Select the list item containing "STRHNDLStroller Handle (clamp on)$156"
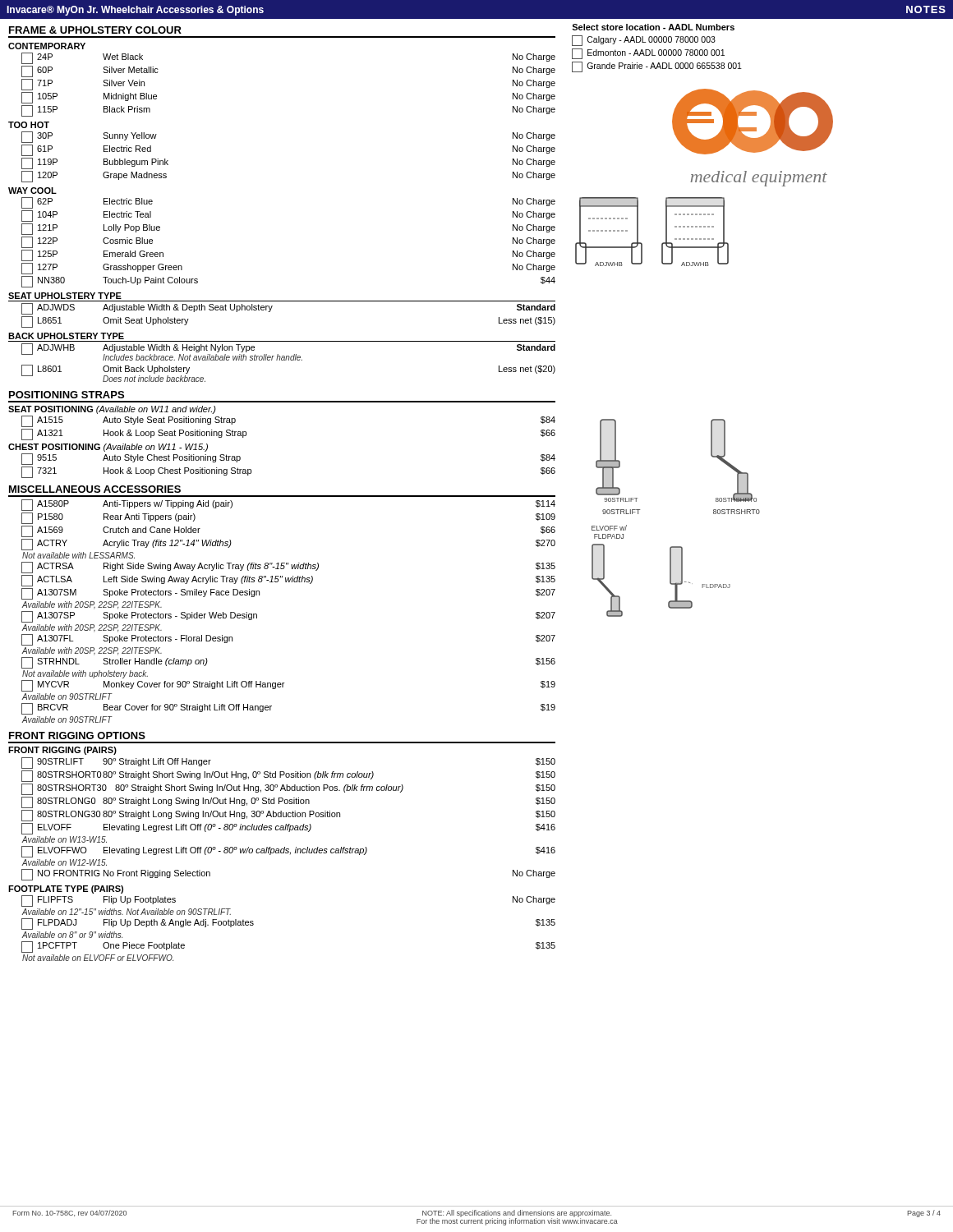This screenshot has width=953, height=1232. point(52,662)
